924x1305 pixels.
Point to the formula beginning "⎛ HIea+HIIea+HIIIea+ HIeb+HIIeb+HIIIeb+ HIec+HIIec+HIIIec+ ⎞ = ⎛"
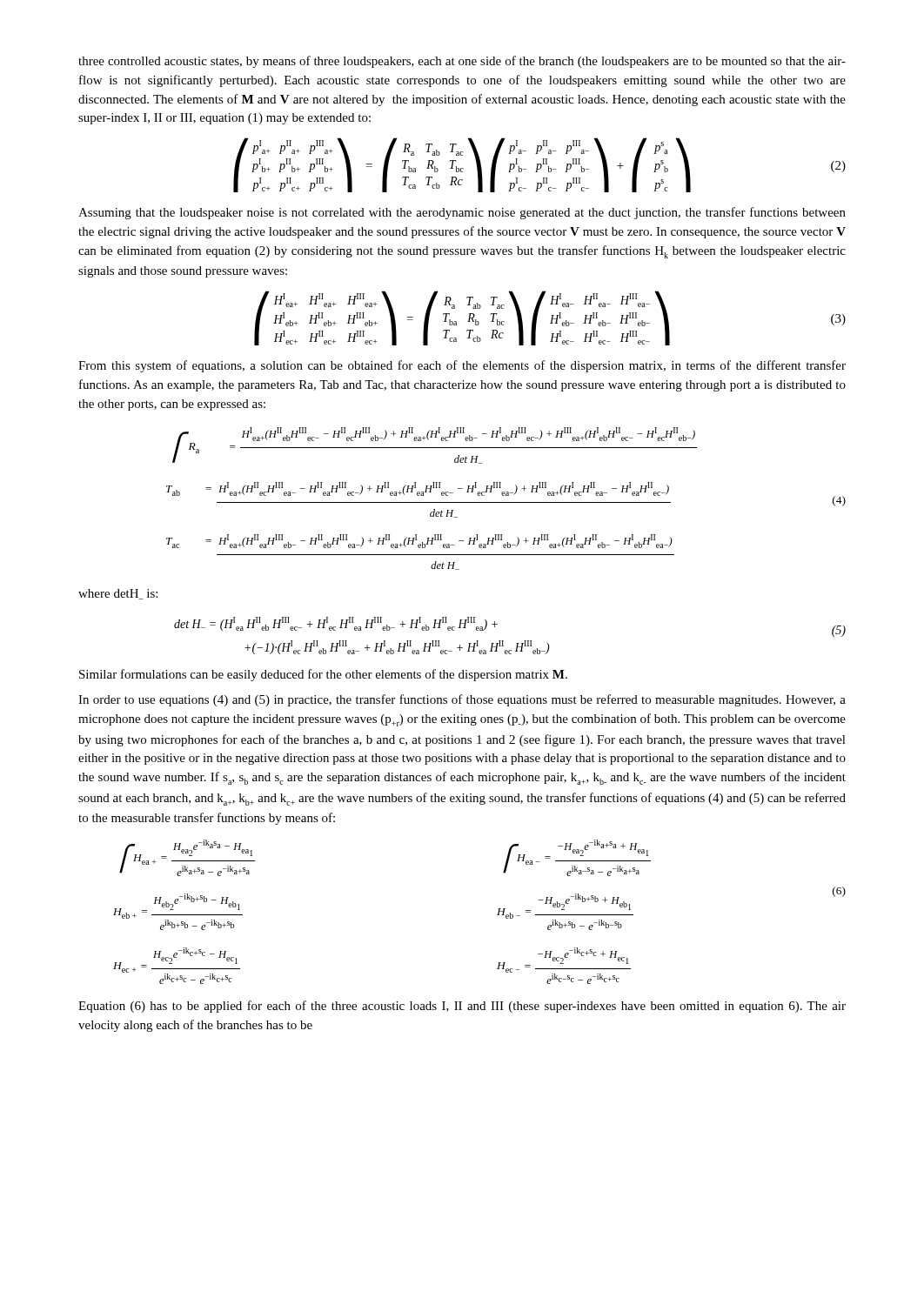[548, 319]
